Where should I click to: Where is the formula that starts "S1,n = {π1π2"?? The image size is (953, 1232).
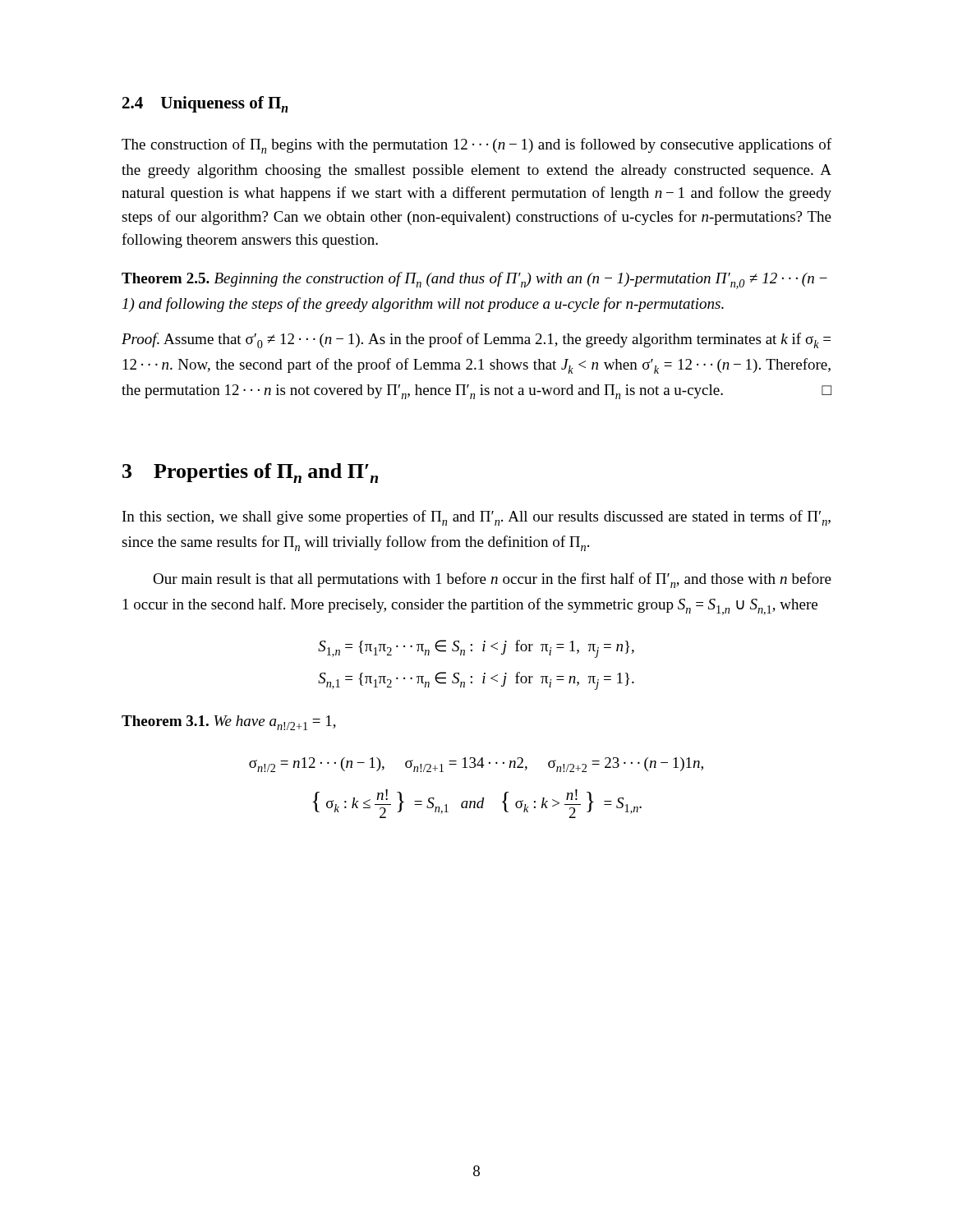[476, 664]
